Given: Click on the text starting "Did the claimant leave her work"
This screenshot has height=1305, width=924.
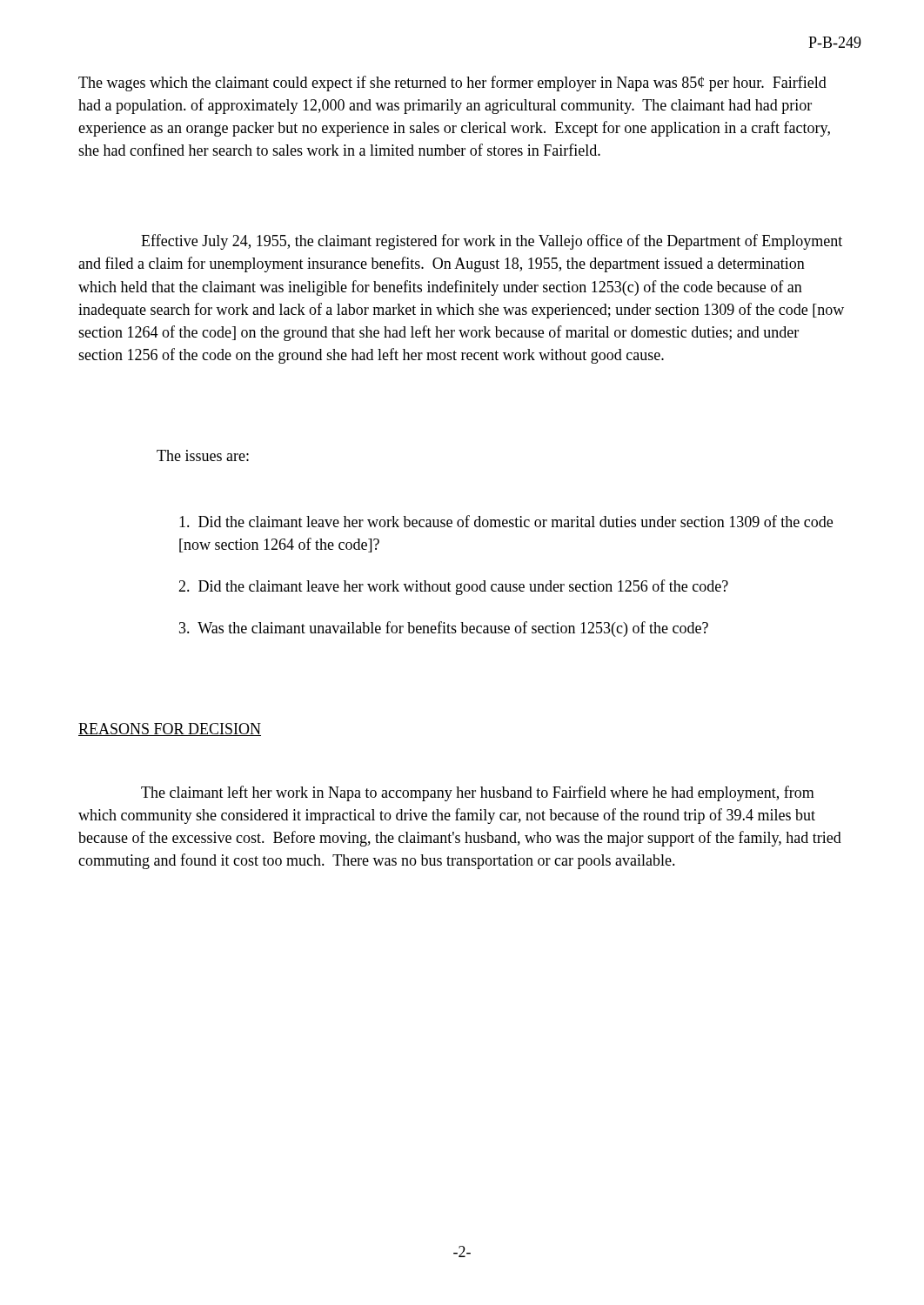Looking at the screenshot, I should [x=506, y=533].
